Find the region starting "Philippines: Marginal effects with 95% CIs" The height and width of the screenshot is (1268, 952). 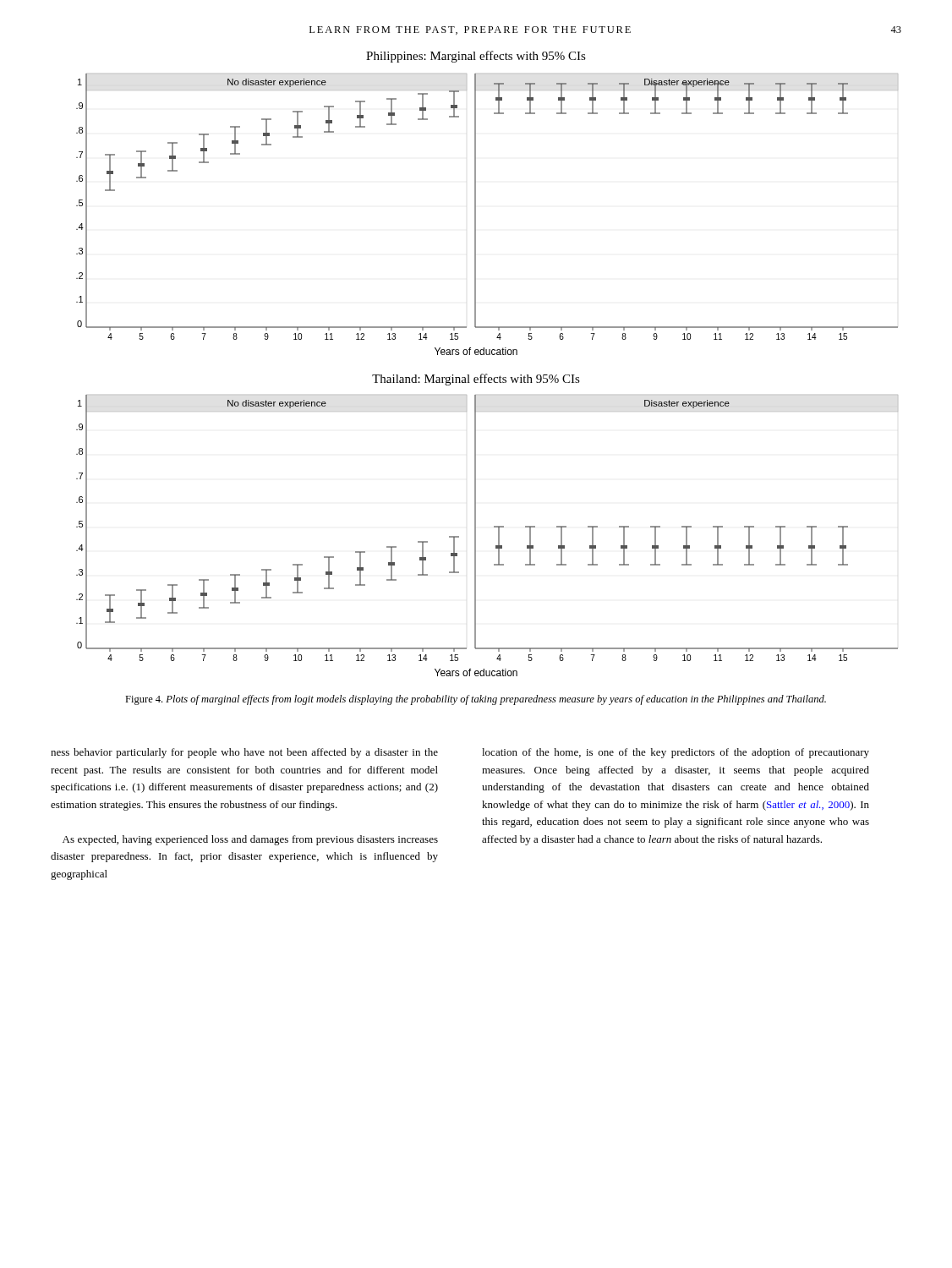[x=476, y=56]
